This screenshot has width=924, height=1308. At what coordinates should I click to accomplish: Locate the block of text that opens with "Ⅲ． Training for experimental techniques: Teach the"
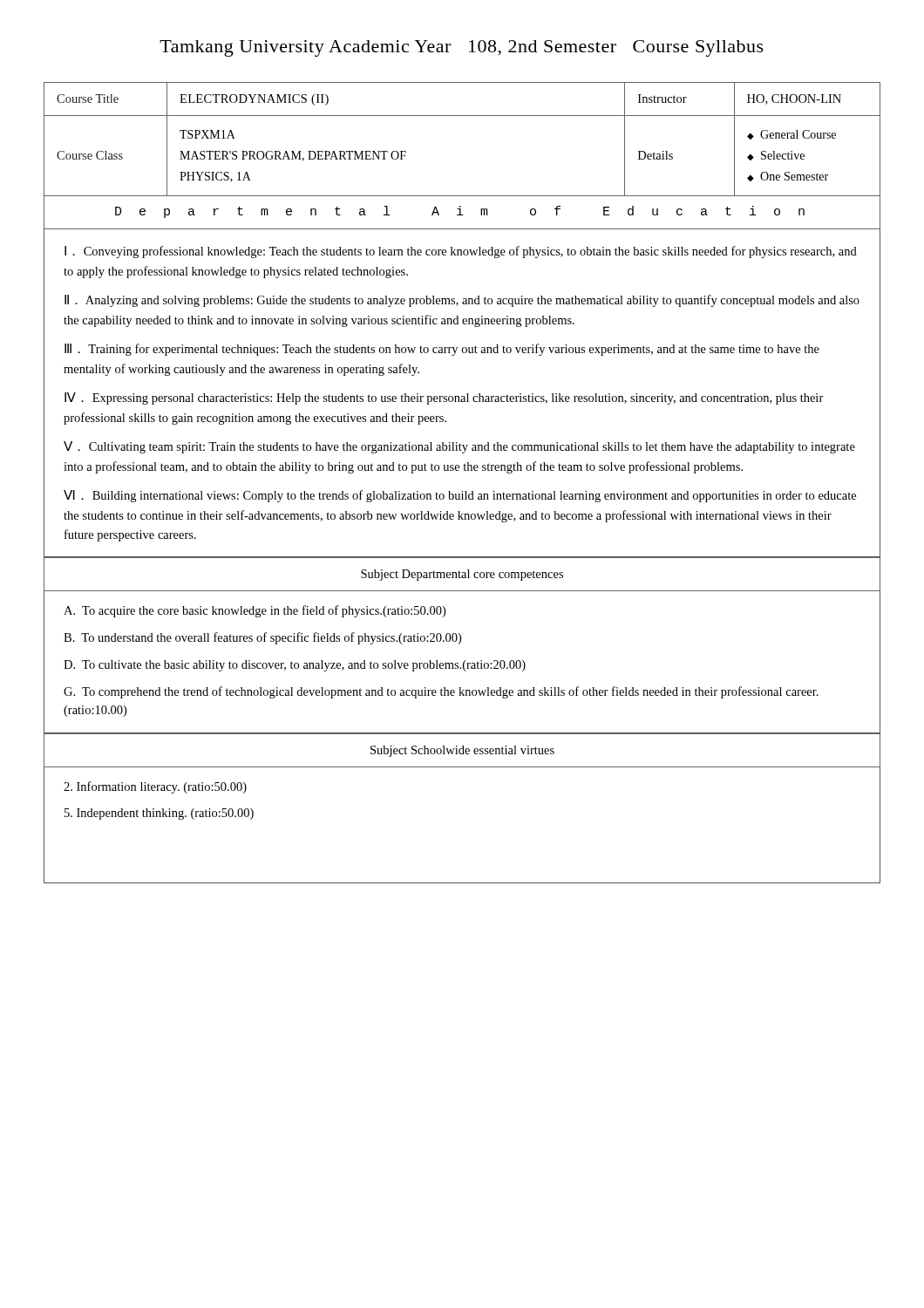[441, 359]
